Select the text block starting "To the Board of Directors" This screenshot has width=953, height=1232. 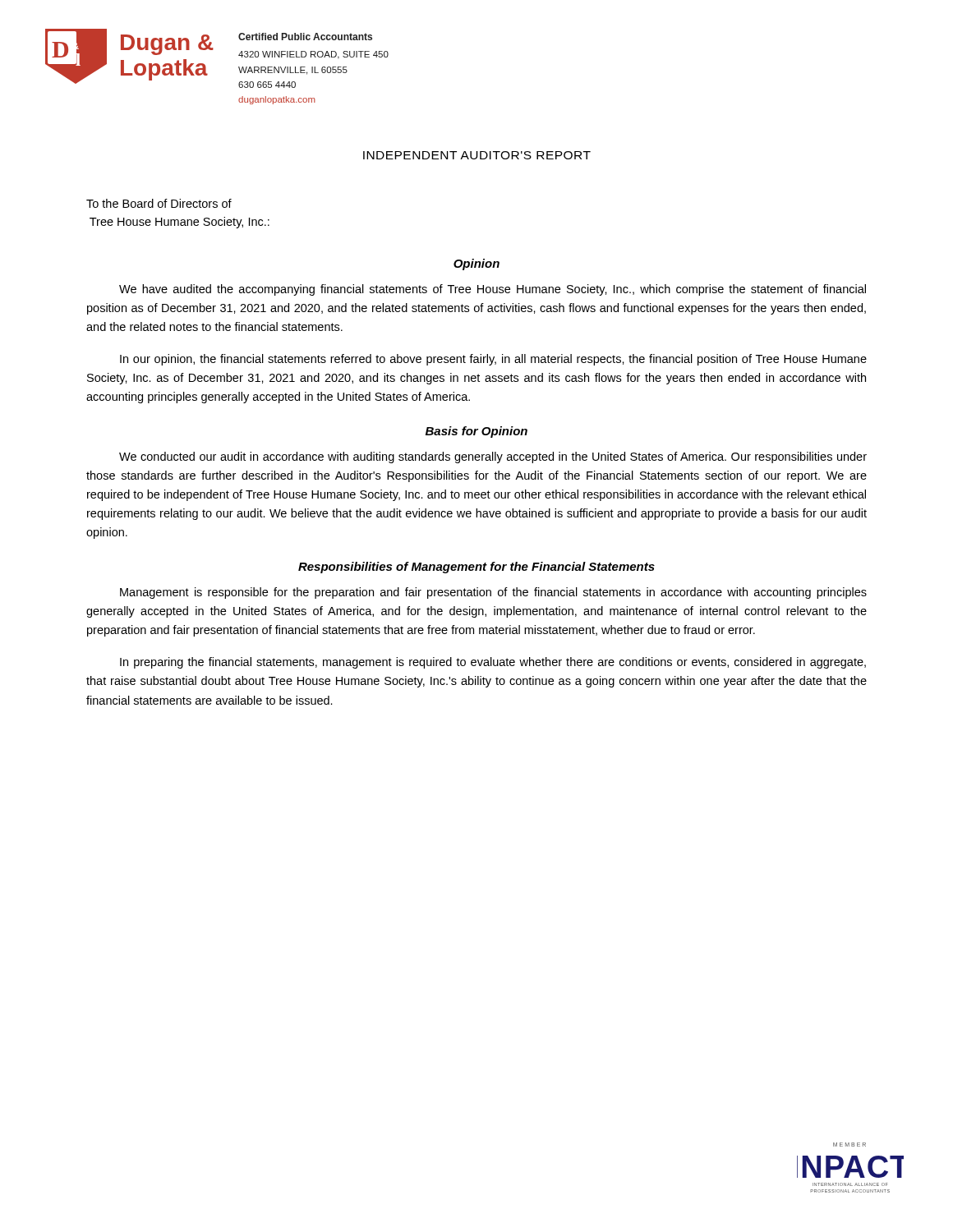click(x=178, y=213)
